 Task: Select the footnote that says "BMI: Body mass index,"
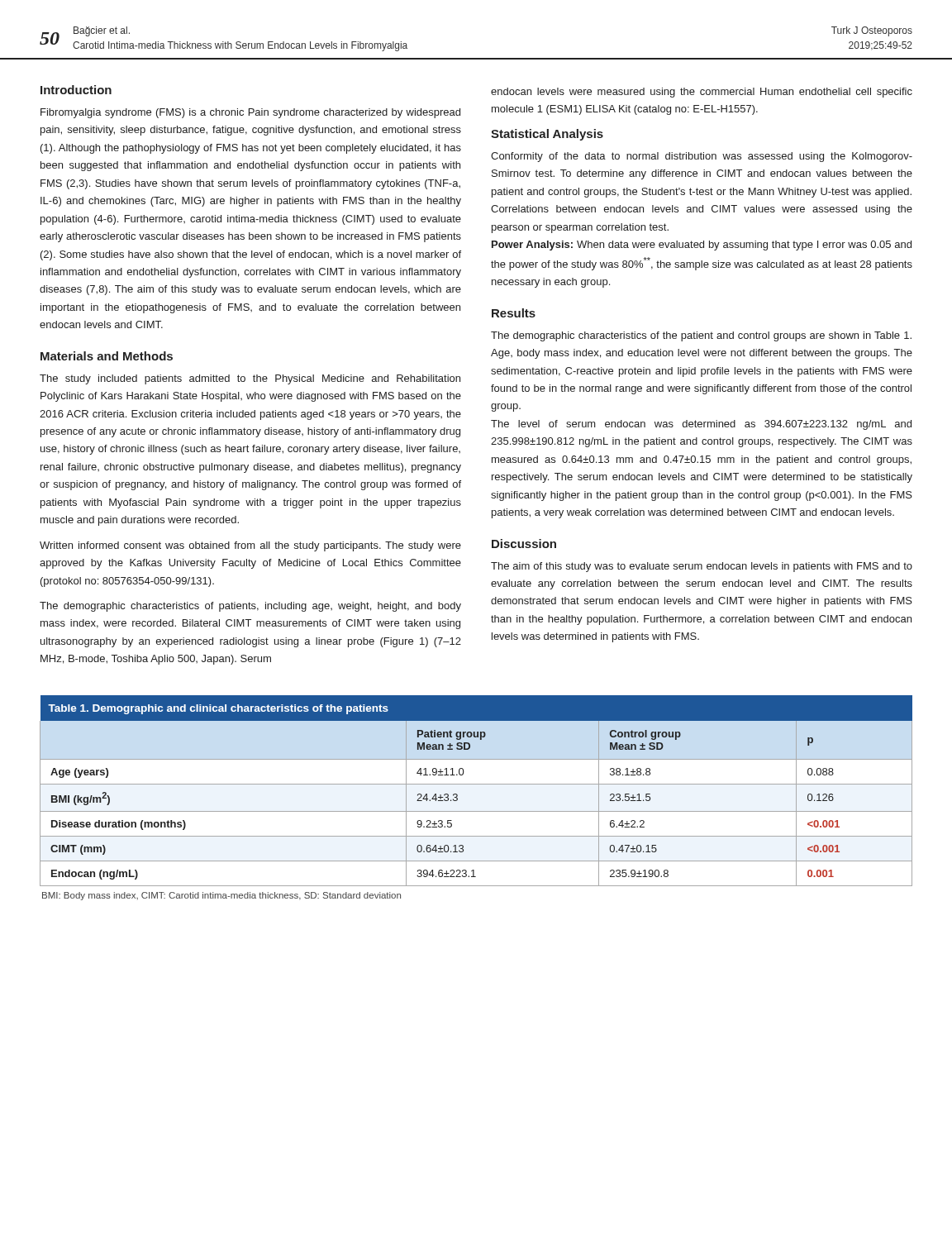coord(221,895)
